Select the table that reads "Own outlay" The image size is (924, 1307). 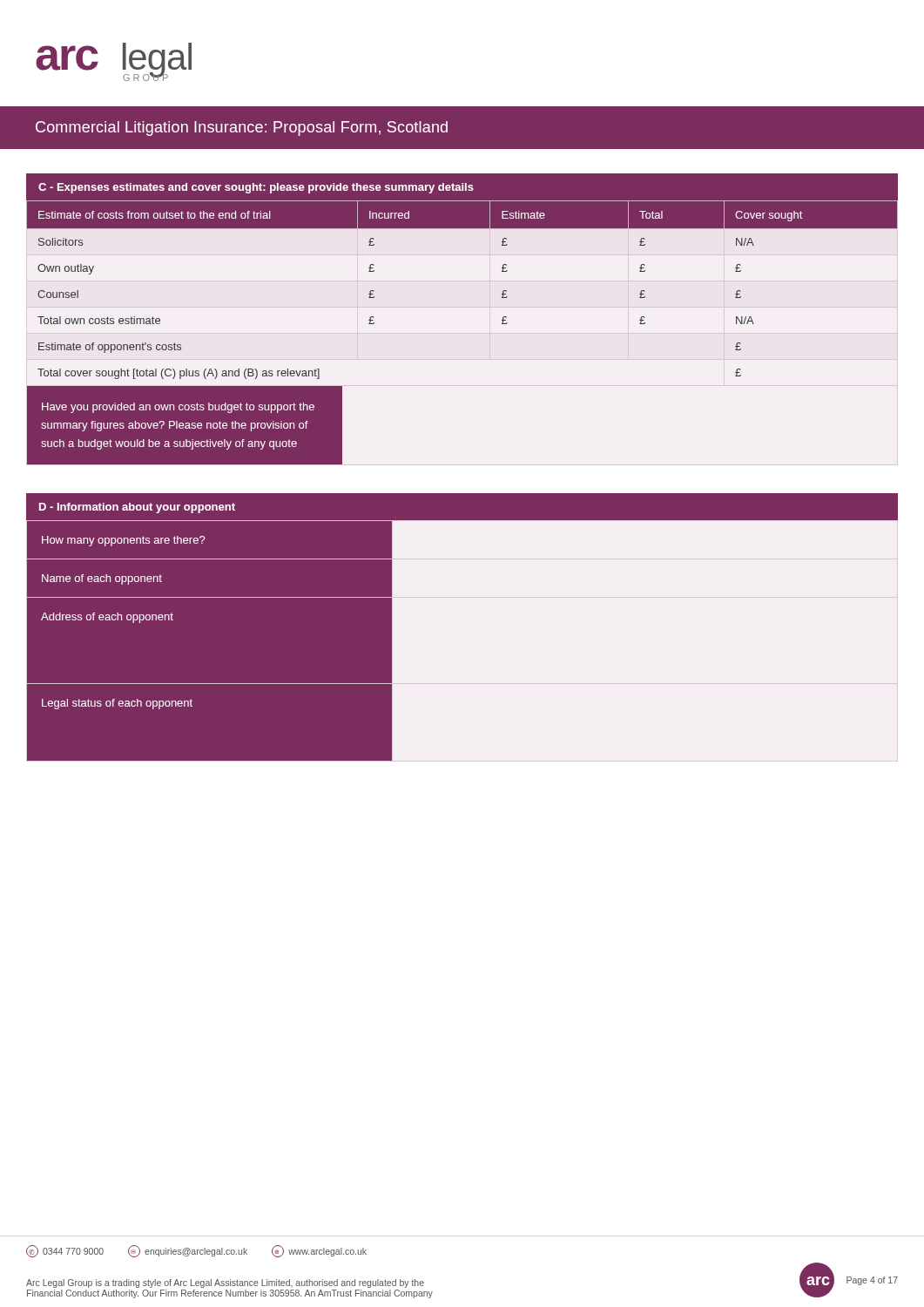pyautogui.click(x=462, y=293)
